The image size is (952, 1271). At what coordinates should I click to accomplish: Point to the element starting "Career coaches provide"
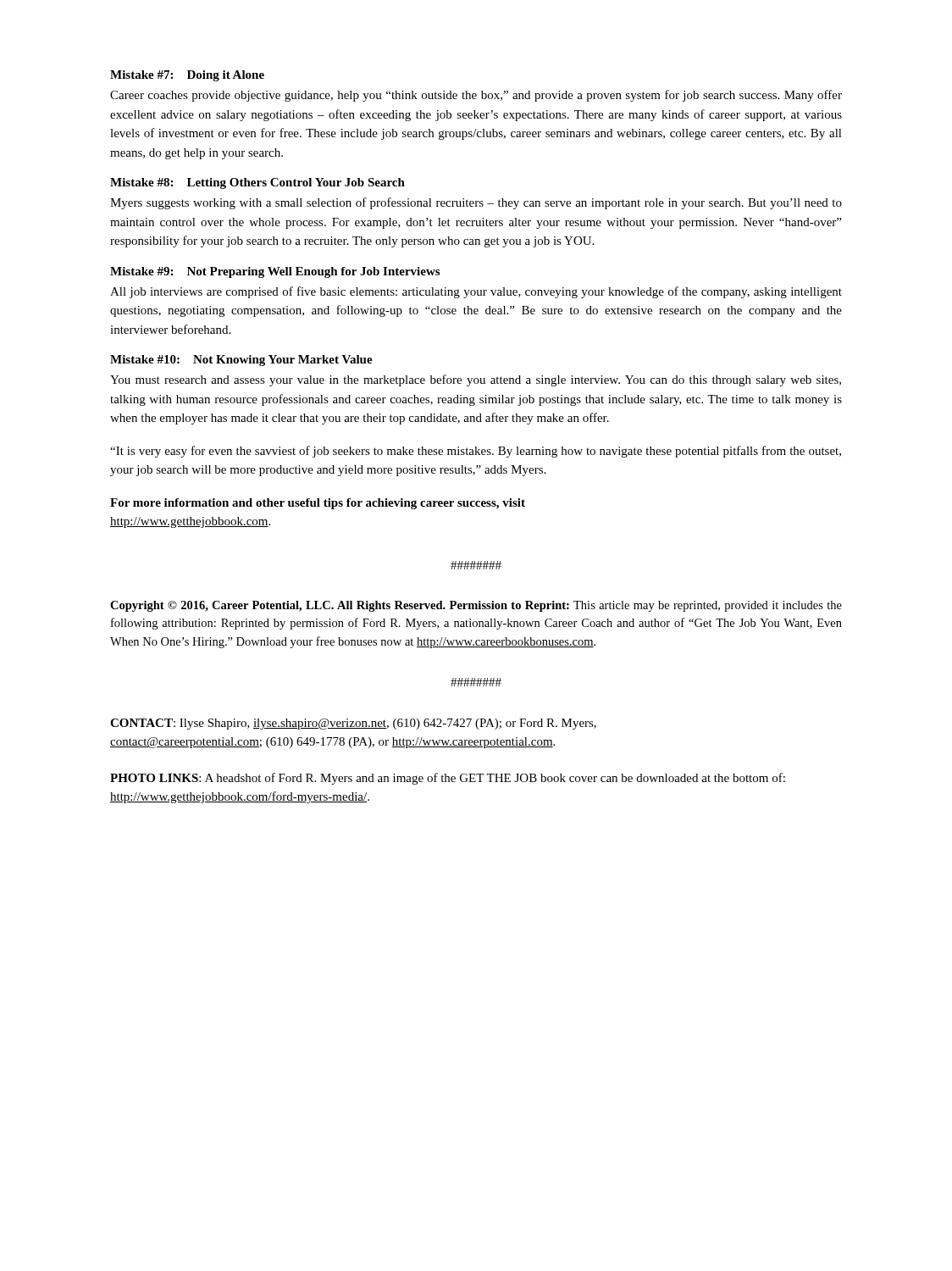point(476,123)
